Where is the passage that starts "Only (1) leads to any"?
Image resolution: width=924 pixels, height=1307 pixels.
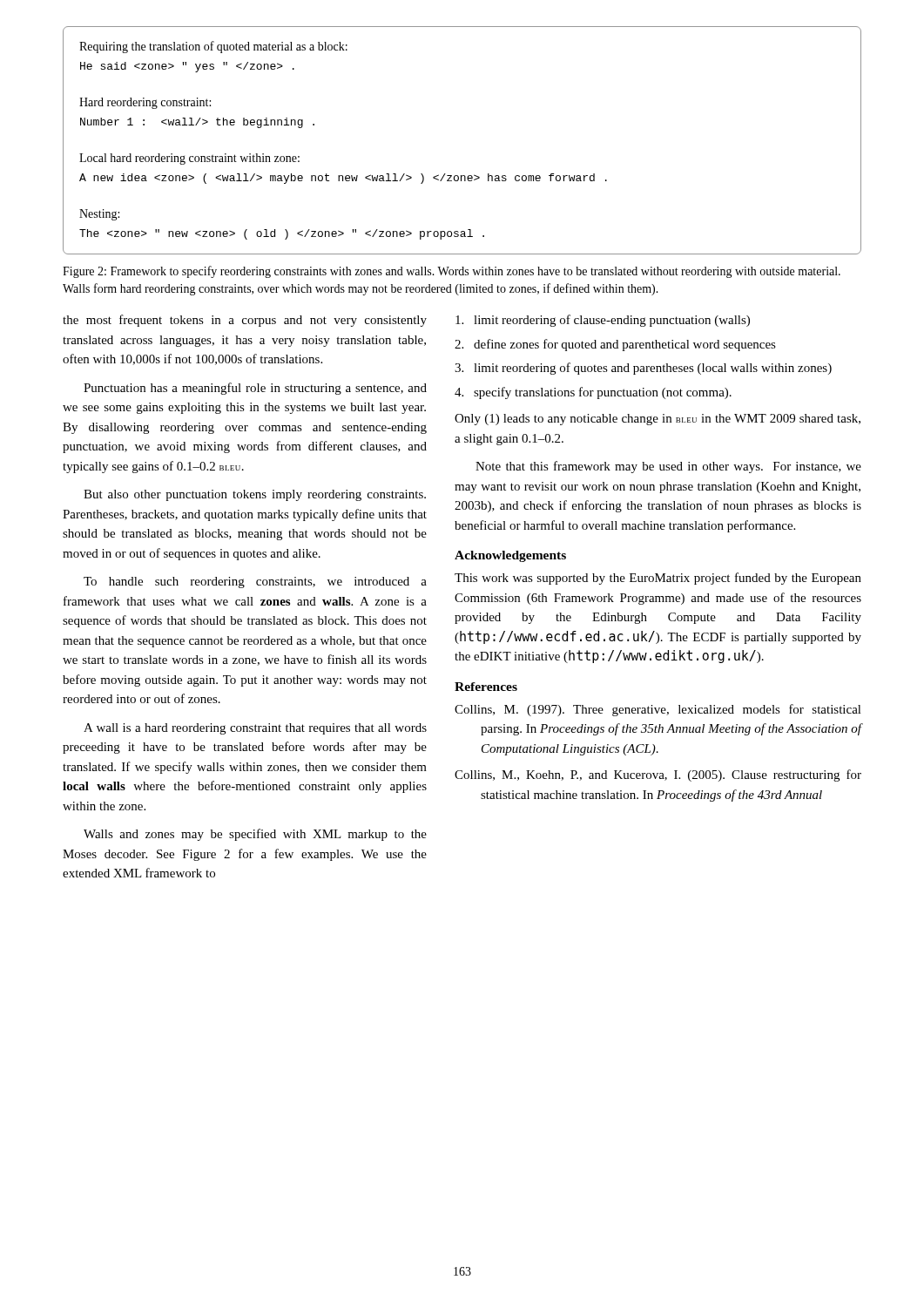[658, 428]
